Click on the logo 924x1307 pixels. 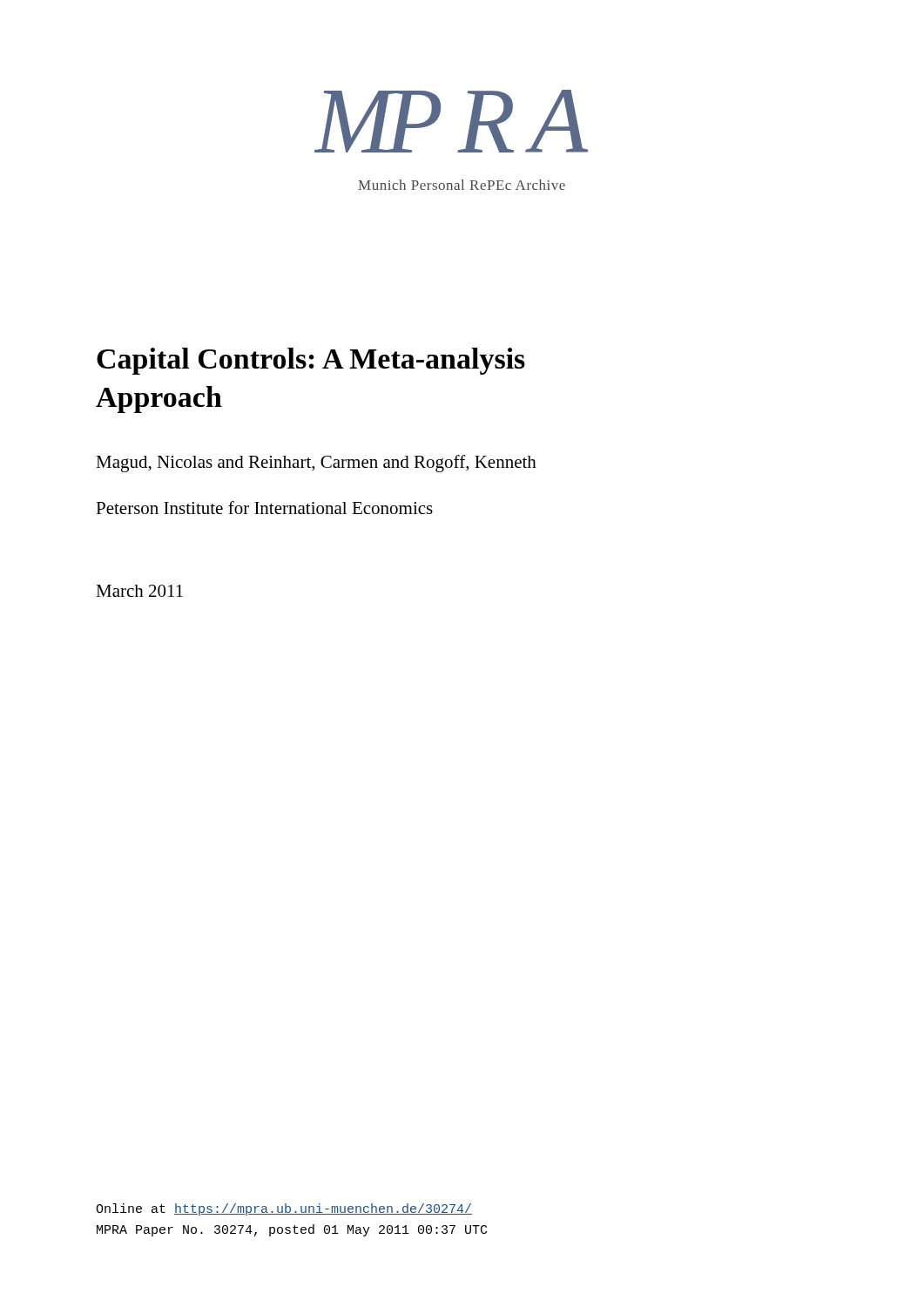[x=462, y=132]
